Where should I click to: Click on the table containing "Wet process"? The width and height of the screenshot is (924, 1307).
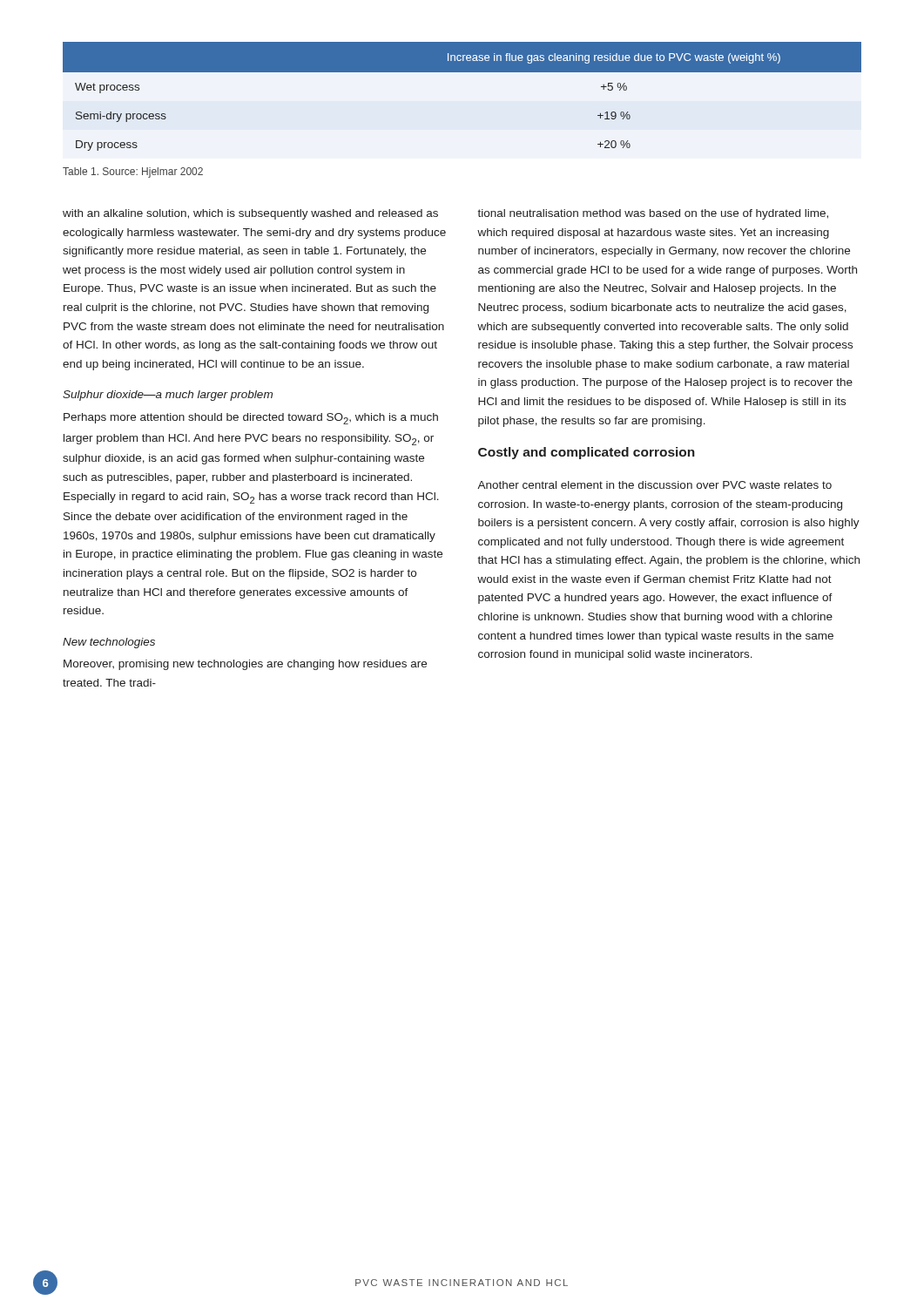(462, 100)
